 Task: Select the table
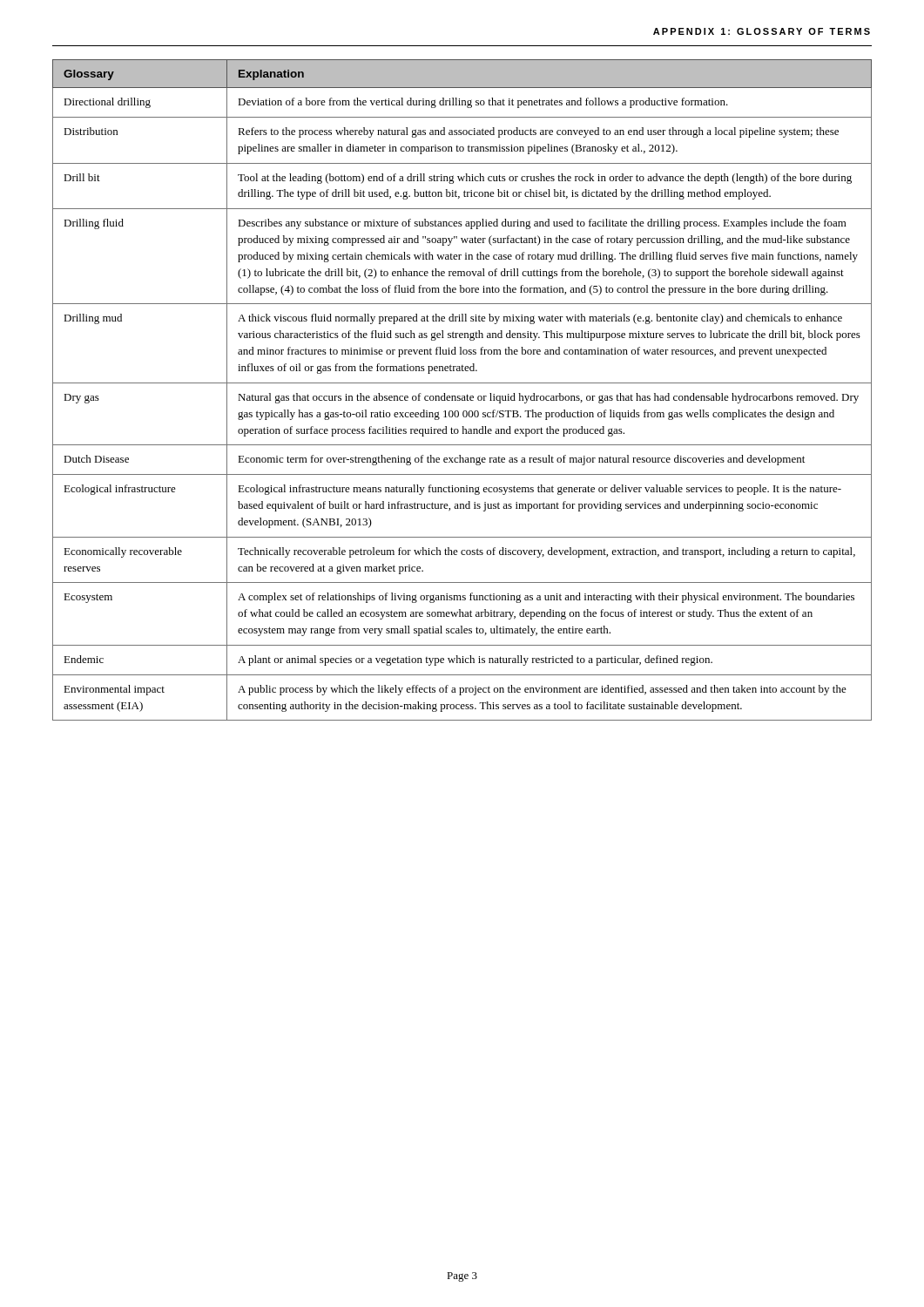tap(462, 390)
